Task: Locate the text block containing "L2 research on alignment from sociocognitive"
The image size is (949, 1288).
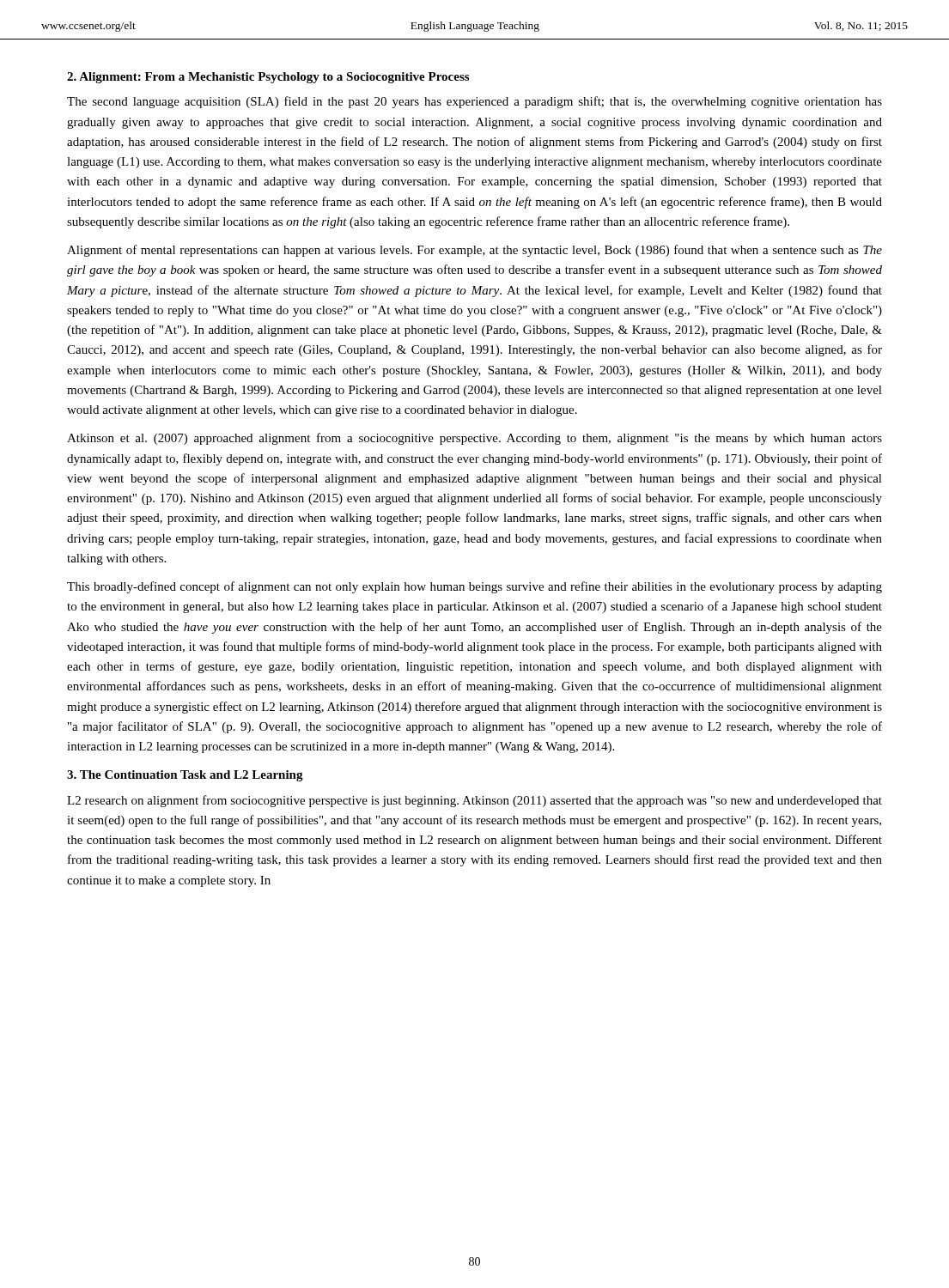Action: 474,840
